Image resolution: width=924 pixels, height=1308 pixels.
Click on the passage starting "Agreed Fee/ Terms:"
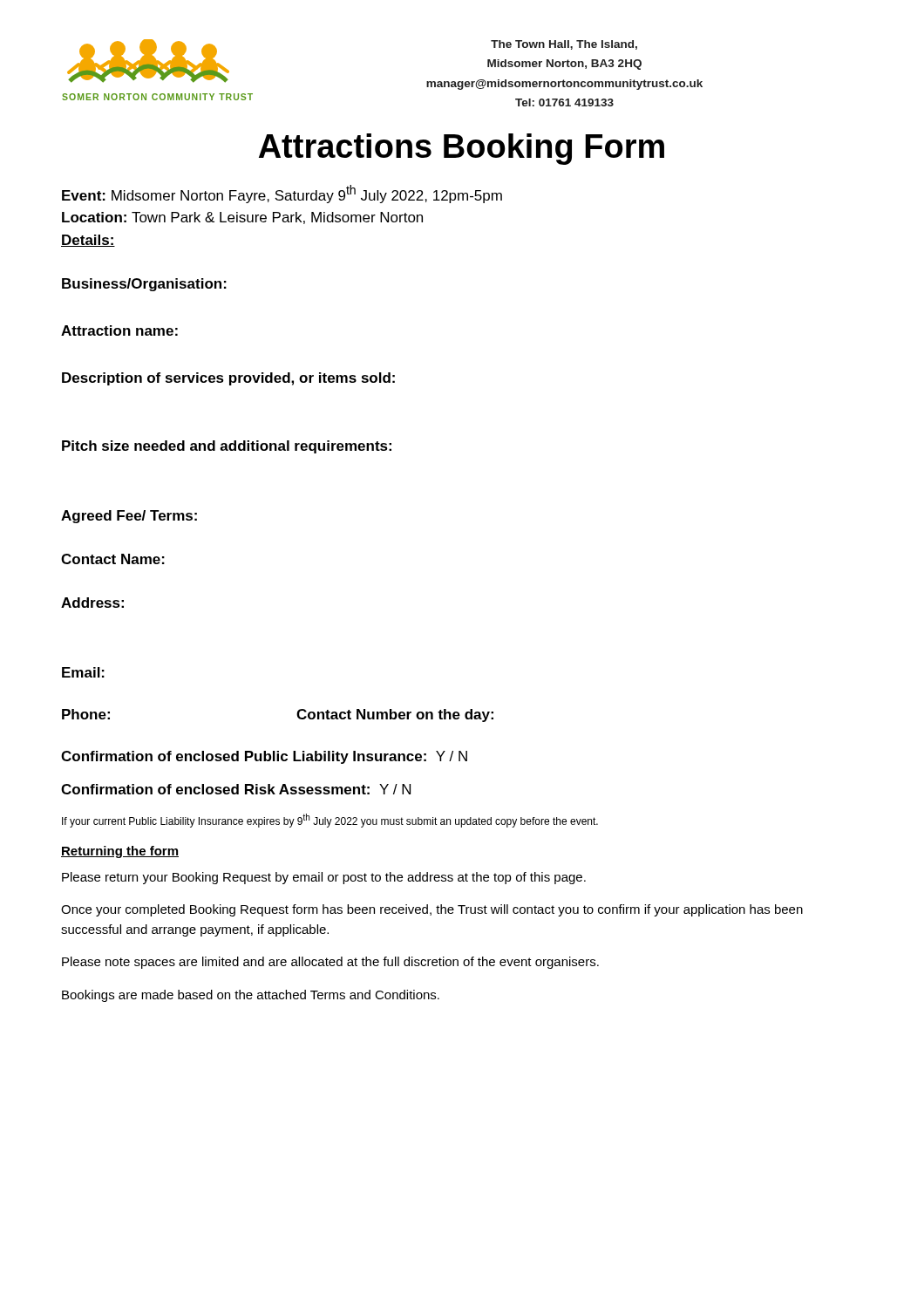click(130, 516)
